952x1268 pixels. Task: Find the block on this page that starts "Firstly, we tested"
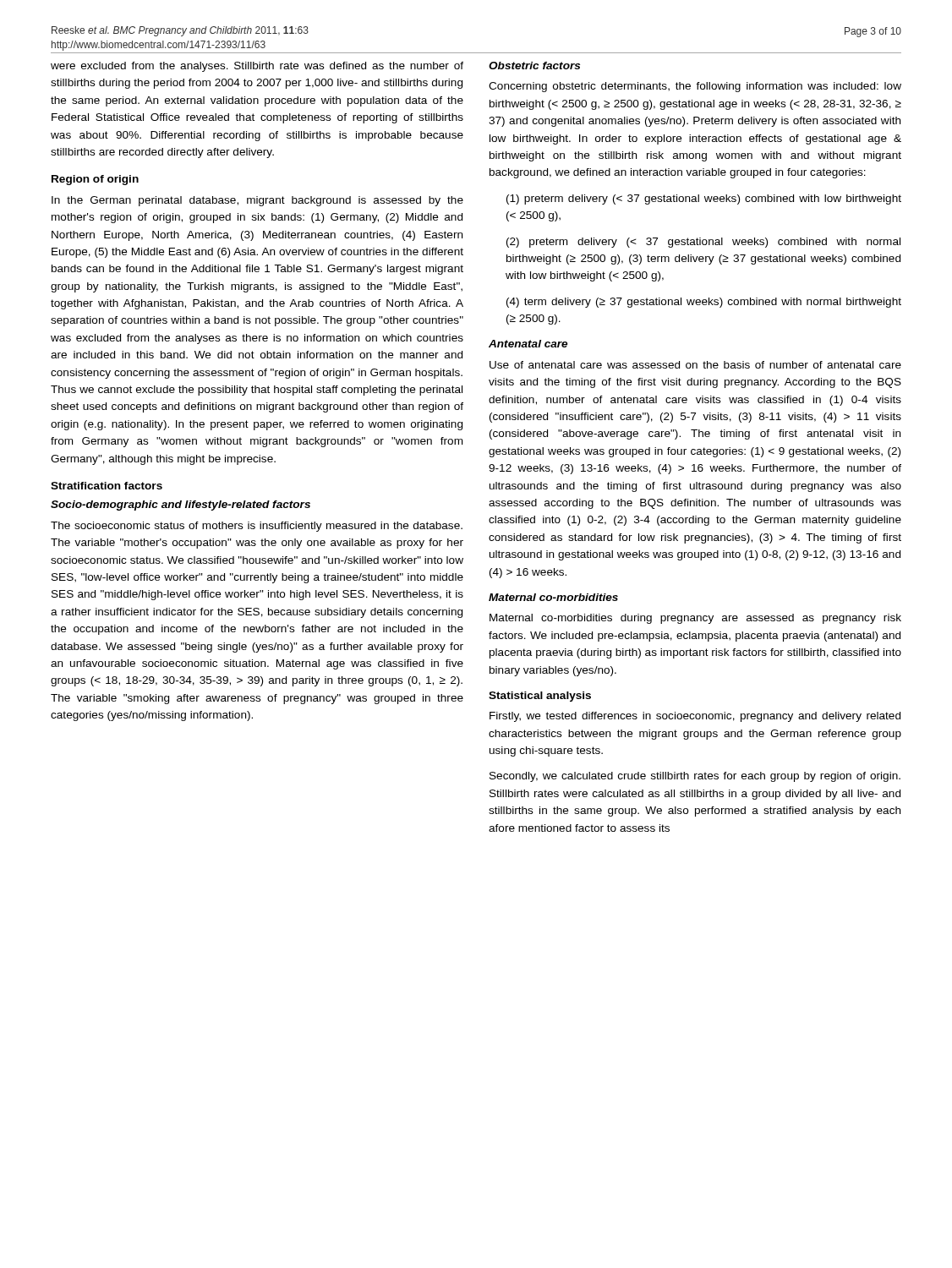pos(695,734)
